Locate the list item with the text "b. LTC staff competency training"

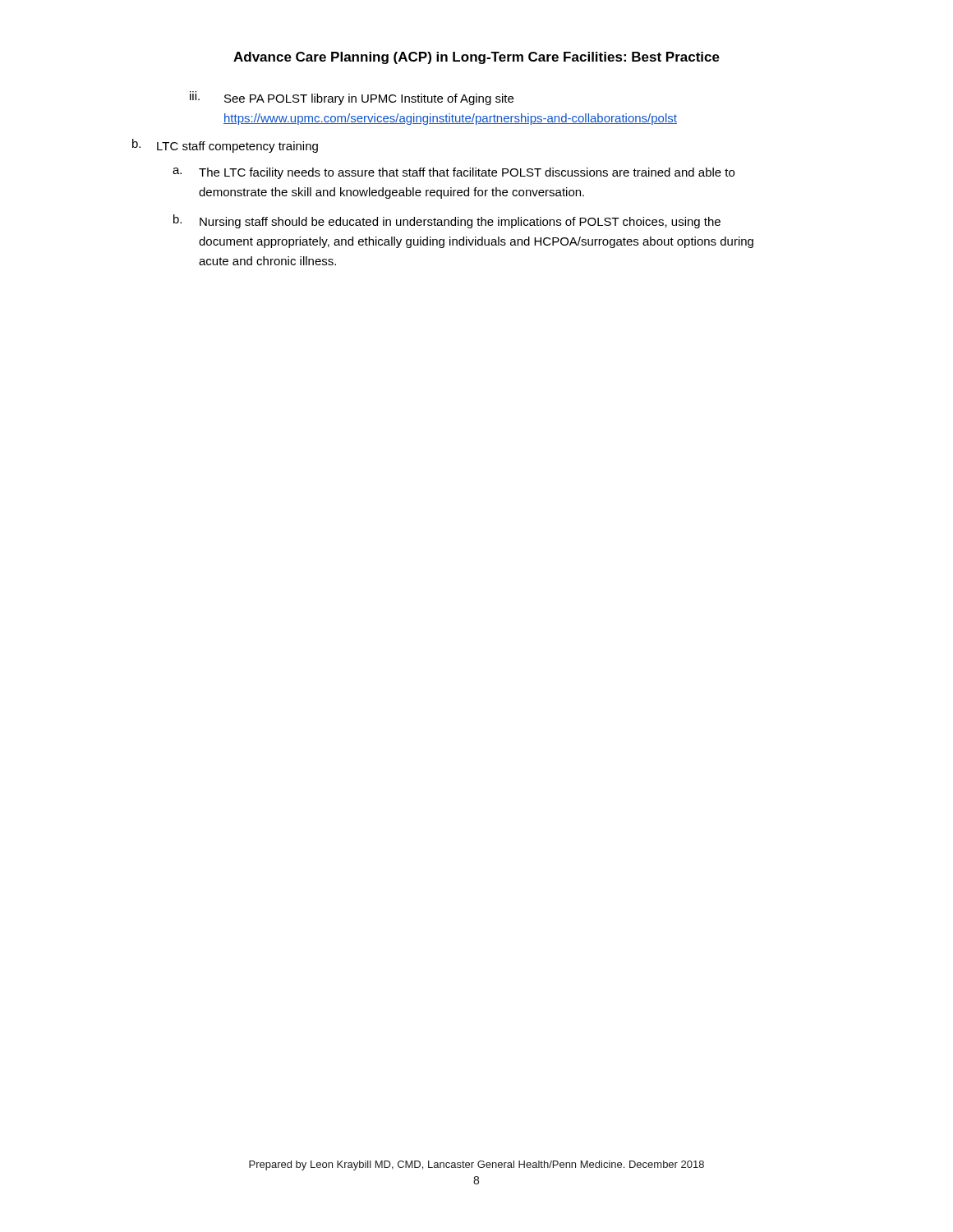tap(225, 146)
